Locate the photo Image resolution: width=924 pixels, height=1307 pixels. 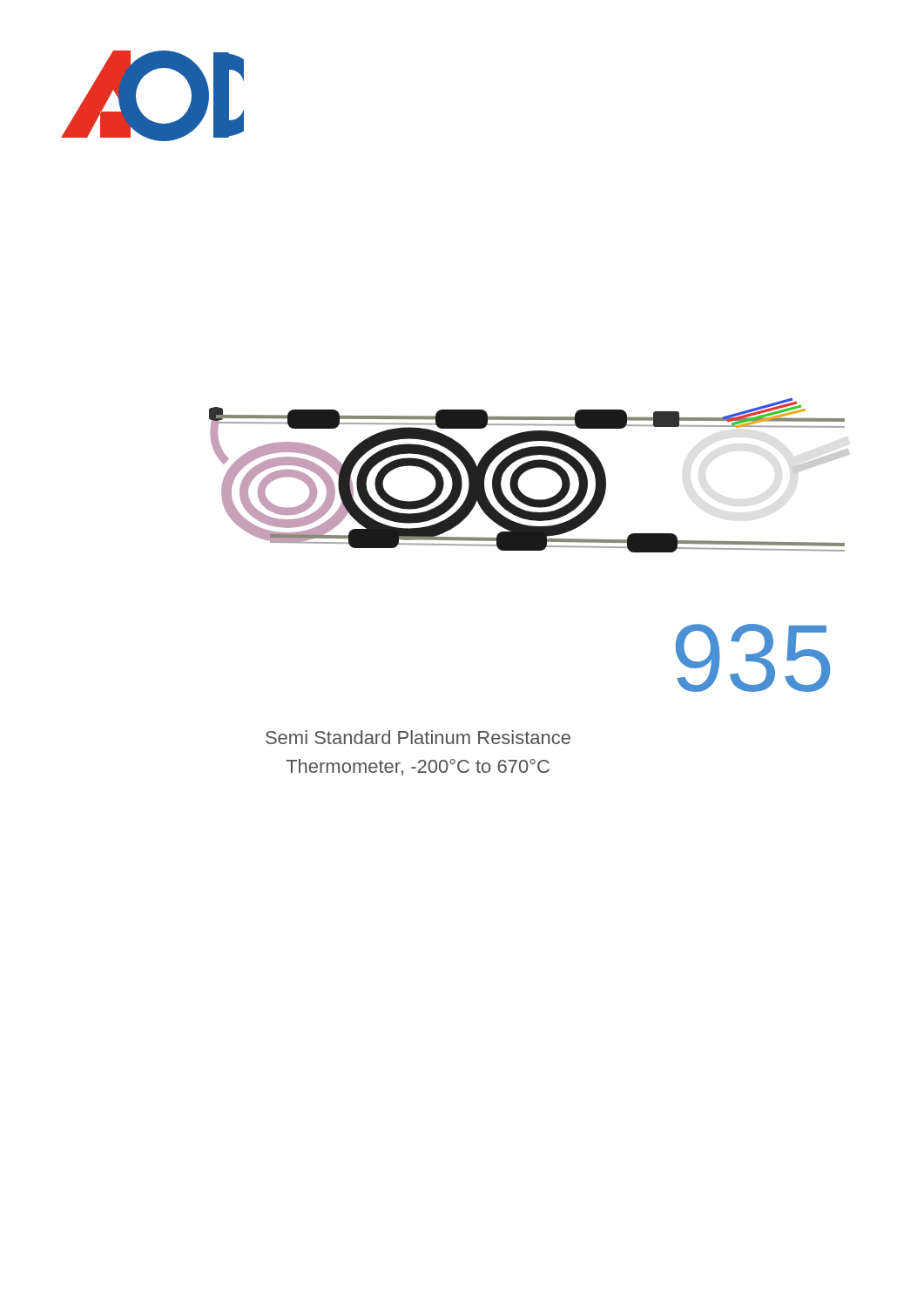[x=527, y=462]
